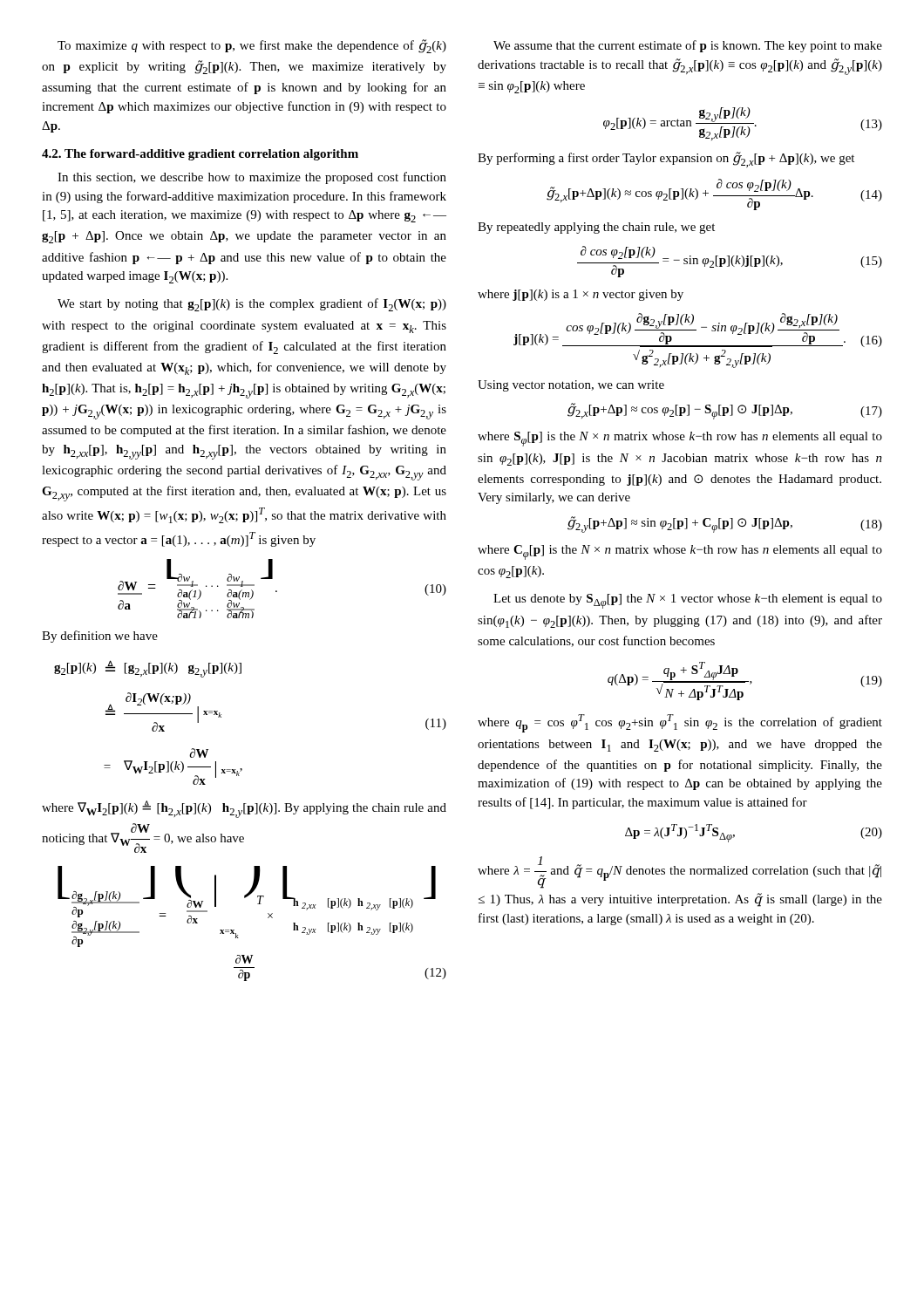This screenshot has width=924, height=1308.
Task: Select the text starting "g̃2,x[p+Δp](k) ≈ cos φ2[p](k) +"
Action: click(x=714, y=194)
